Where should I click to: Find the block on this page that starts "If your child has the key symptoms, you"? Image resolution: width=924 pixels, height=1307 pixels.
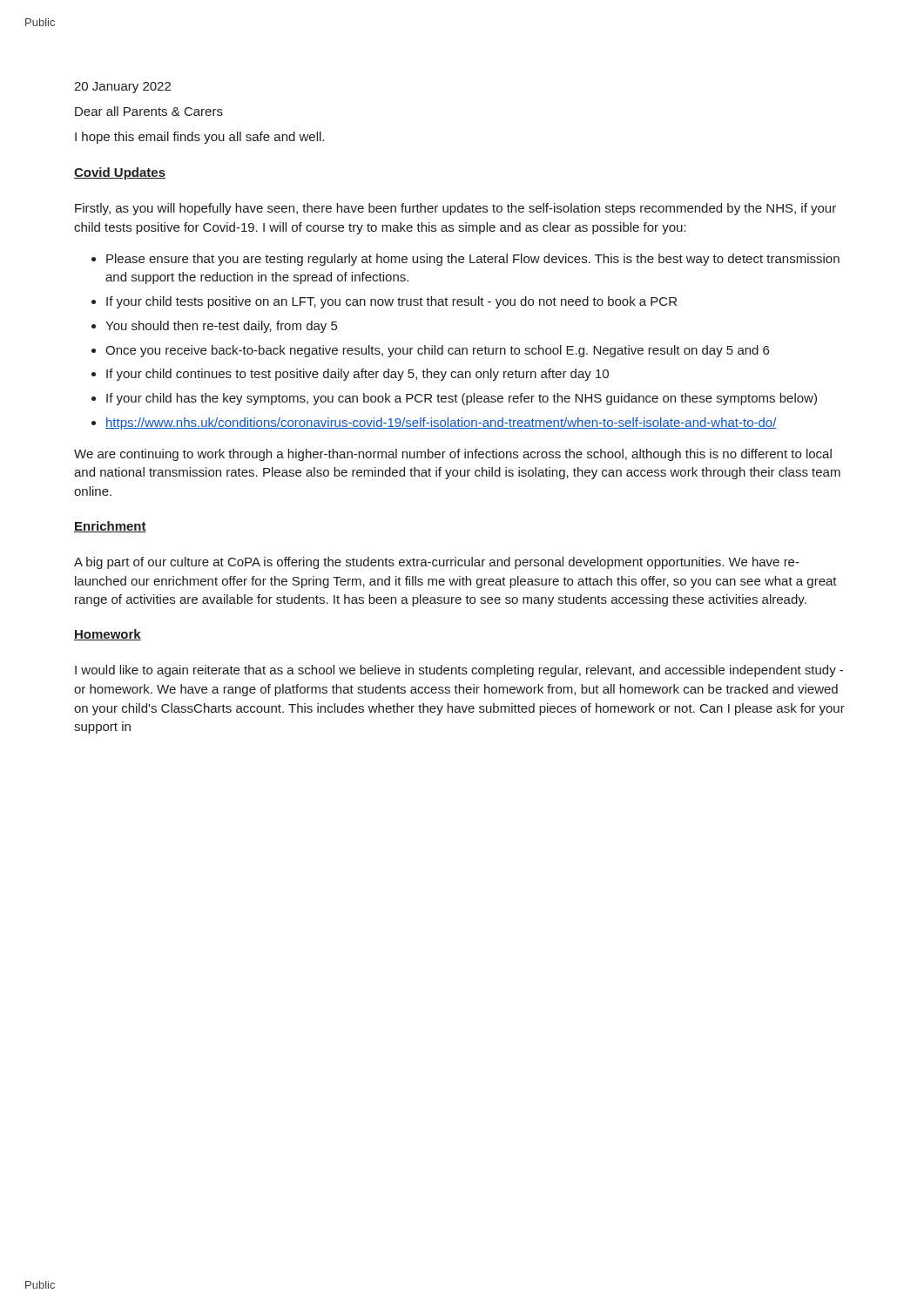(461, 398)
